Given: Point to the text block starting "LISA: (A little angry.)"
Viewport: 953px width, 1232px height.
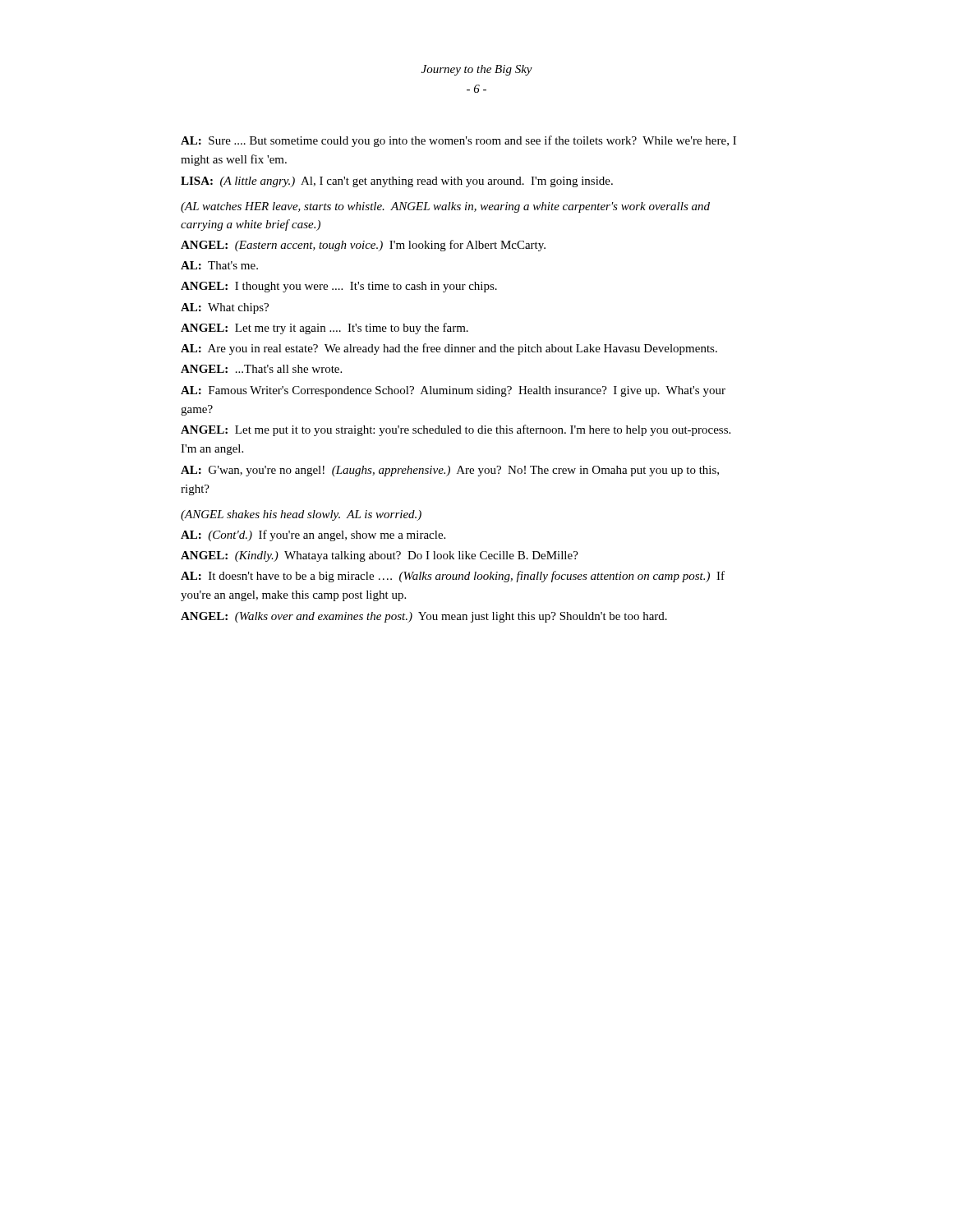Looking at the screenshot, I should click(397, 180).
